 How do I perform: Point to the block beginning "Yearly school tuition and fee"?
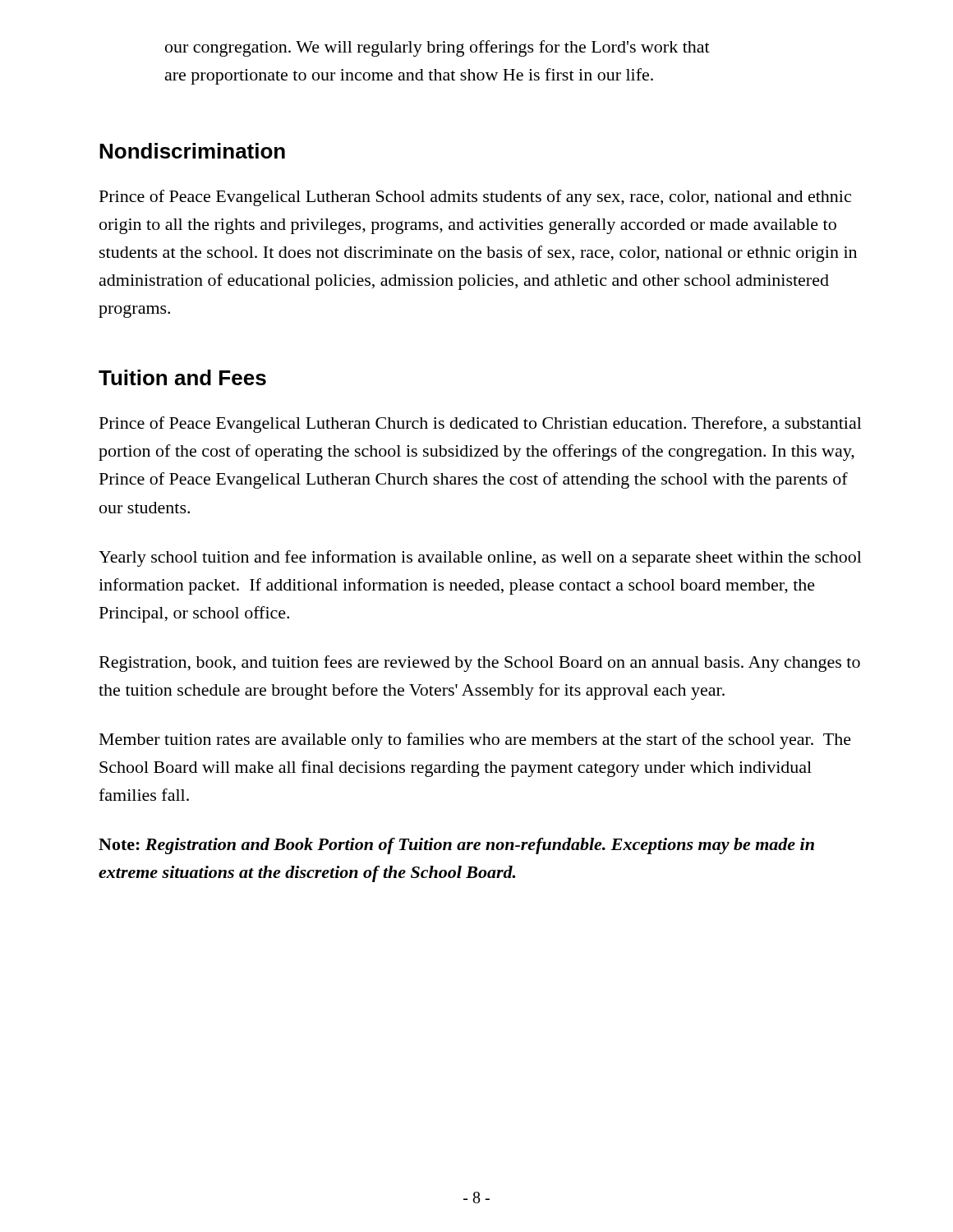tap(480, 584)
